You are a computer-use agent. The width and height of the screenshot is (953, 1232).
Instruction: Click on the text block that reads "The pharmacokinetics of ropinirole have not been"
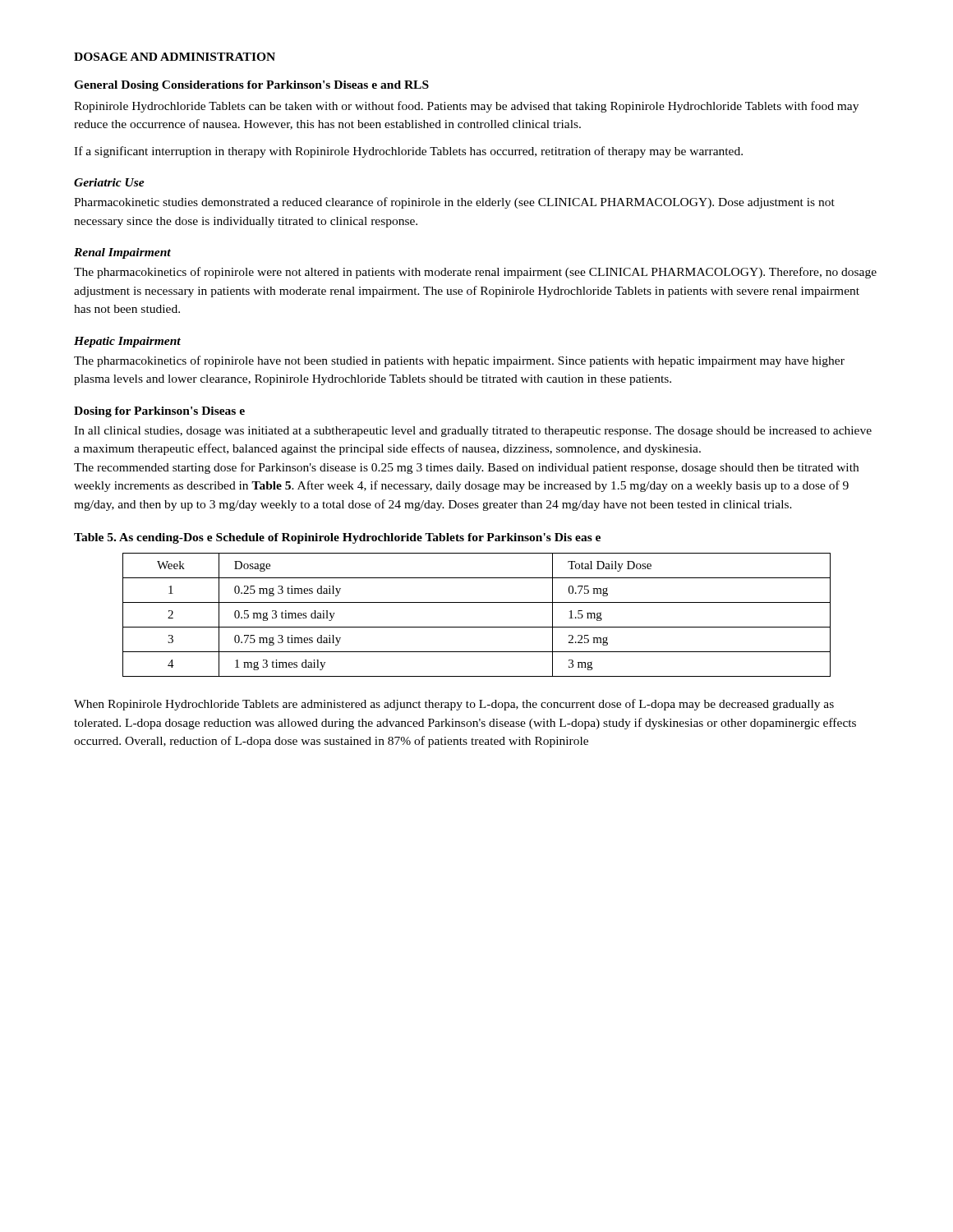point(459,369)
